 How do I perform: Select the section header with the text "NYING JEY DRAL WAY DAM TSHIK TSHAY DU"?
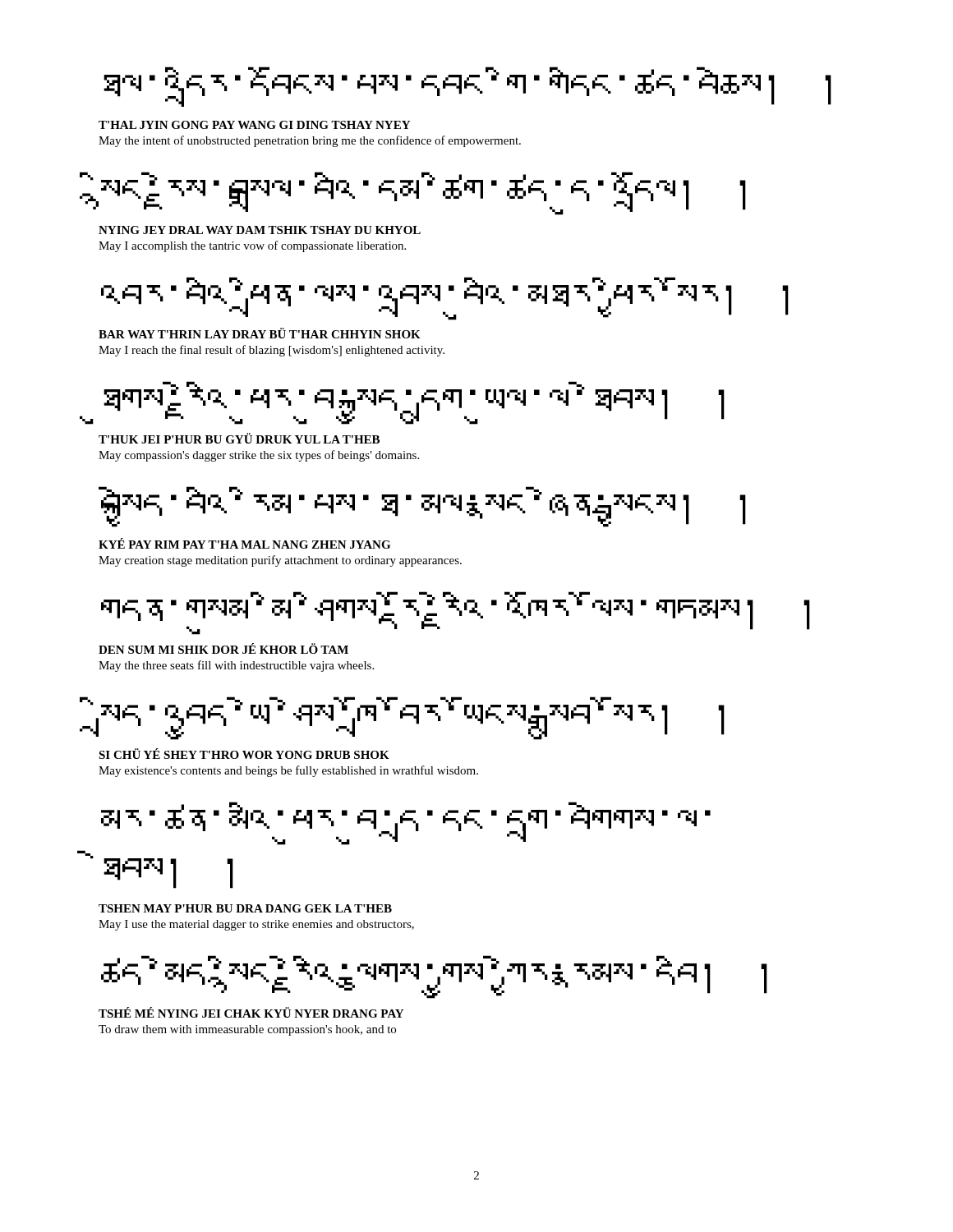click(260, 230)
